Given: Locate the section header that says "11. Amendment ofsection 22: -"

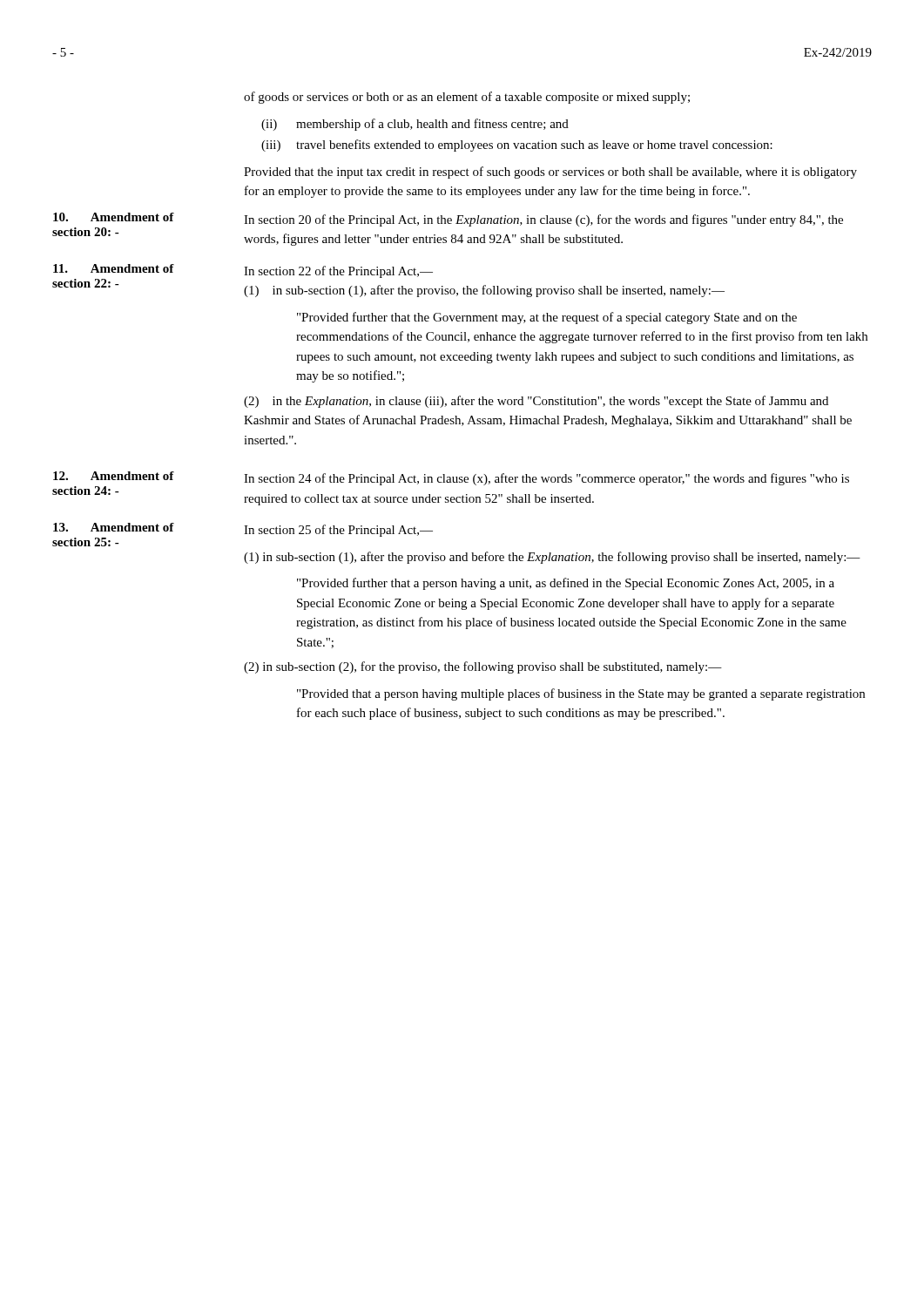Looking at the screenshot, I should pos(113,275).
